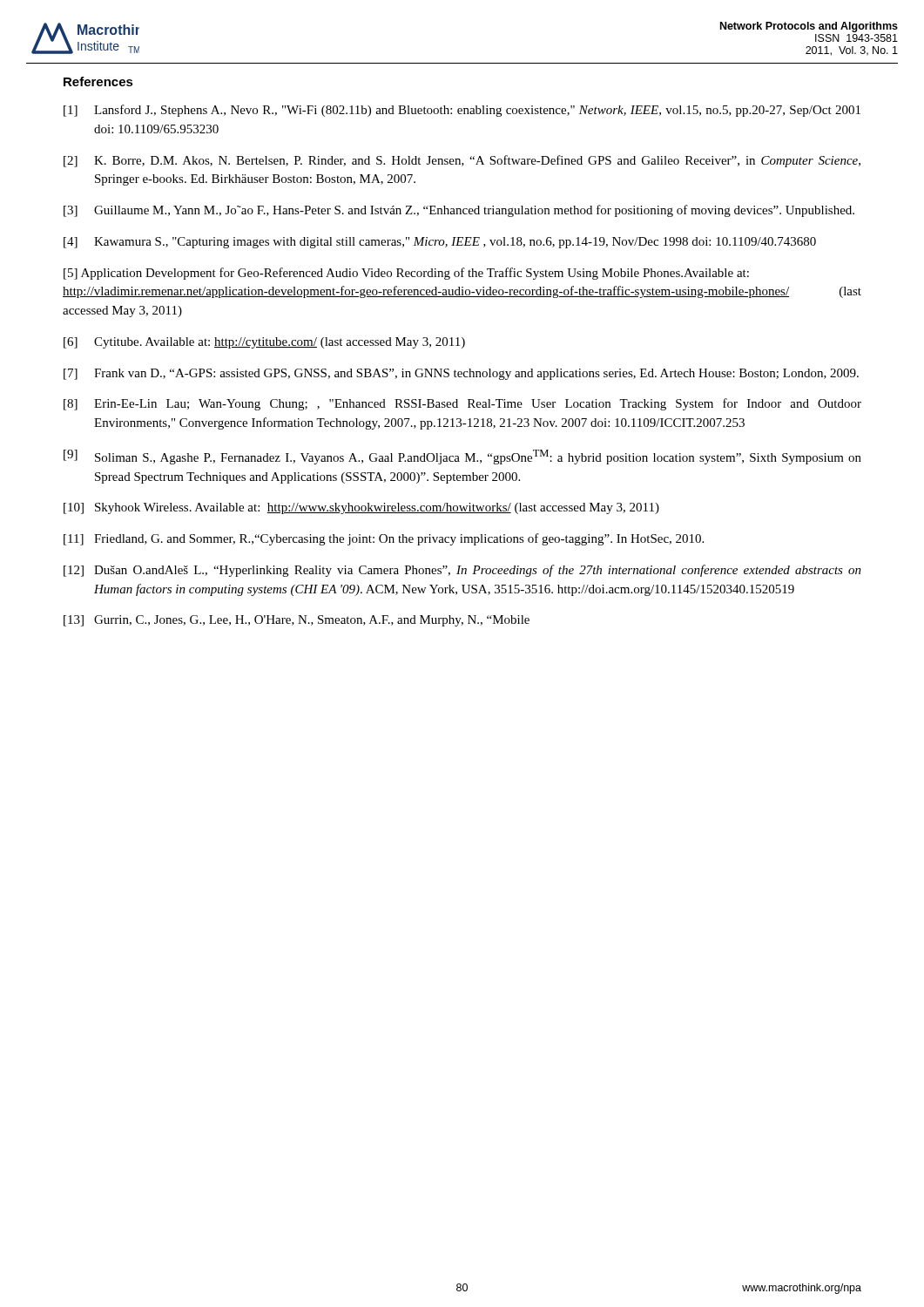
Task: Select the passage starting "[9] Soliman S.,"
Action: click(x=462, y=466)
